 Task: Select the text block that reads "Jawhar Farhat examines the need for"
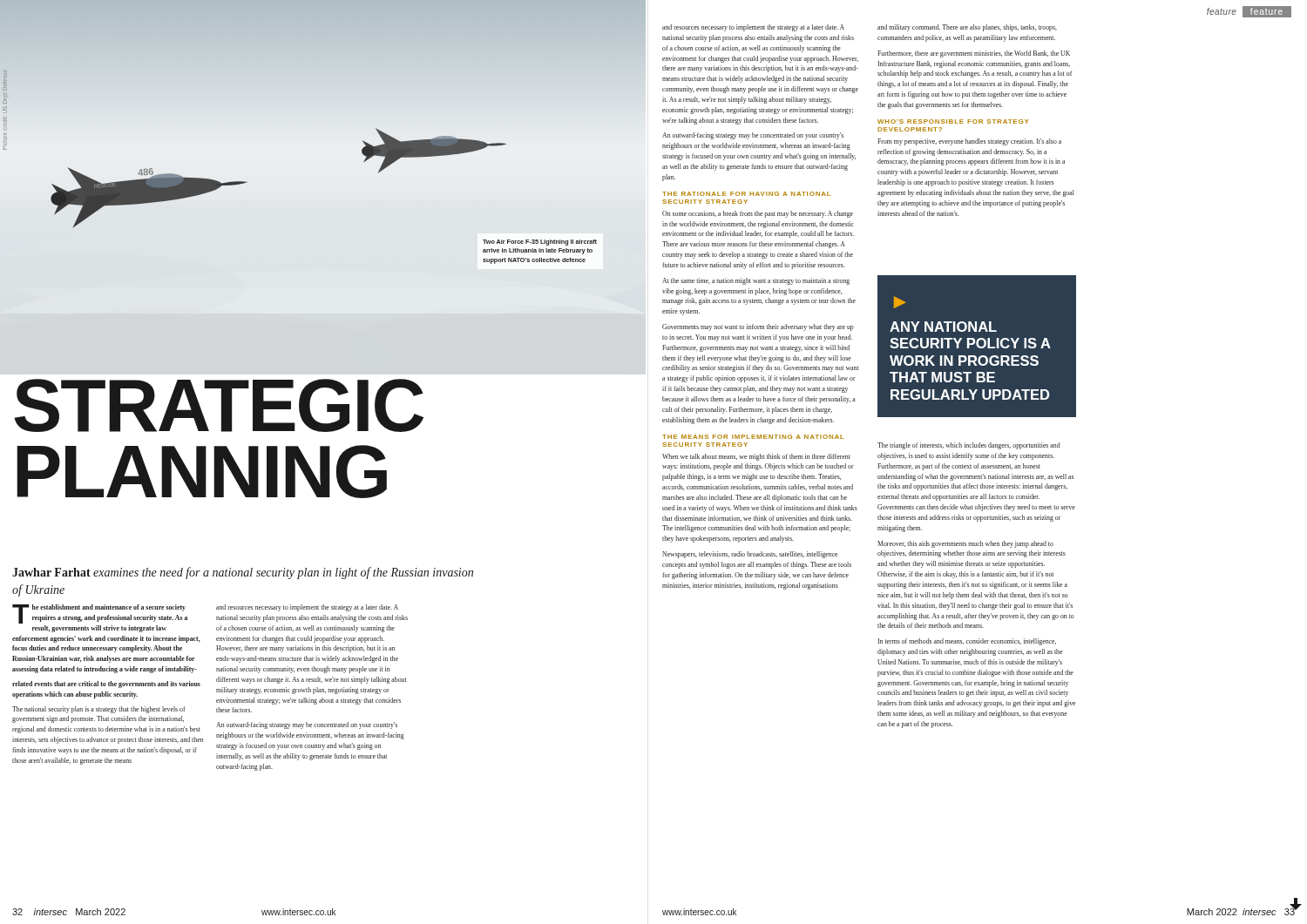(243, 581)
